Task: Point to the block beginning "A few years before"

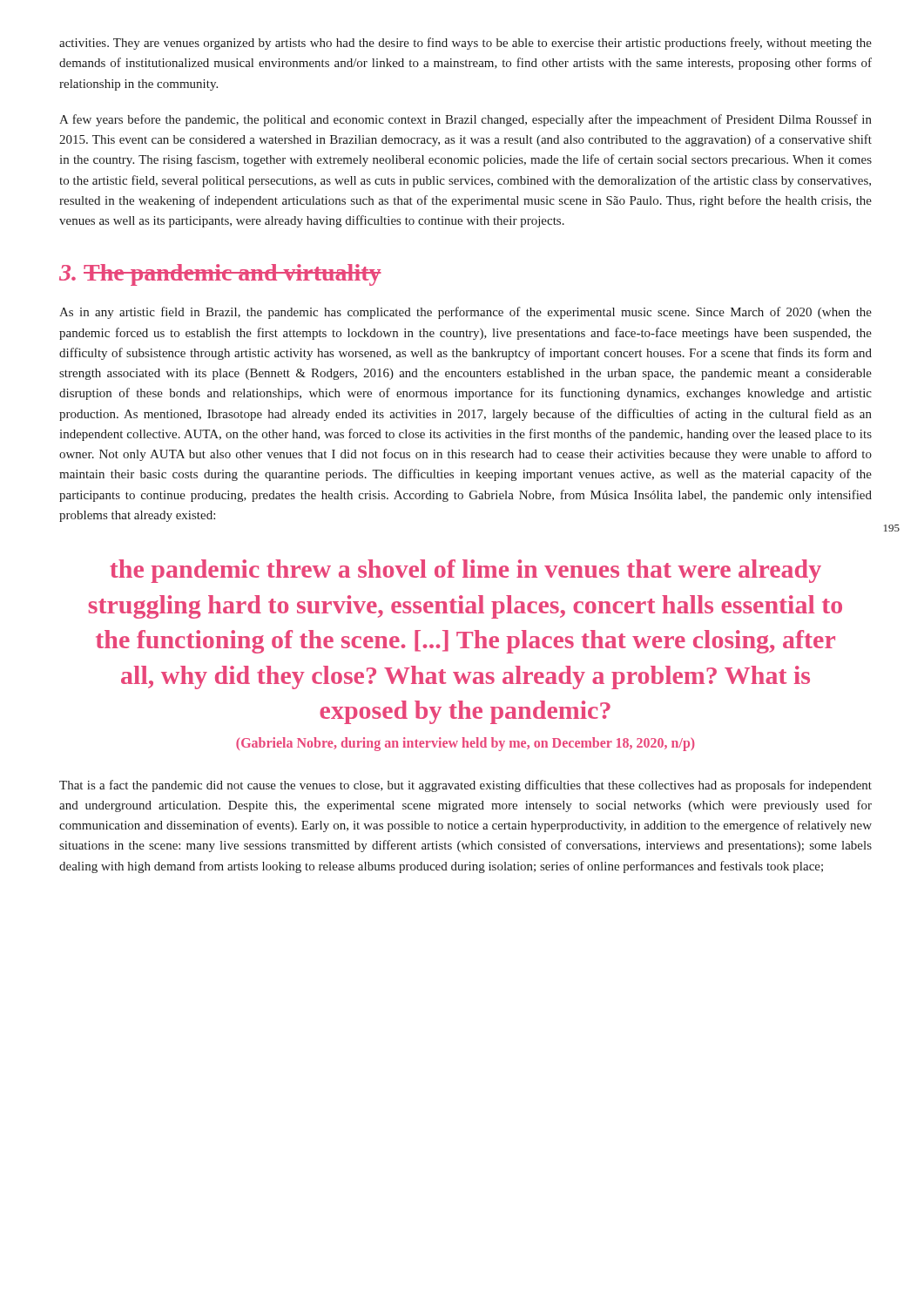Action: pyautogui.click(x=465, y=170)
